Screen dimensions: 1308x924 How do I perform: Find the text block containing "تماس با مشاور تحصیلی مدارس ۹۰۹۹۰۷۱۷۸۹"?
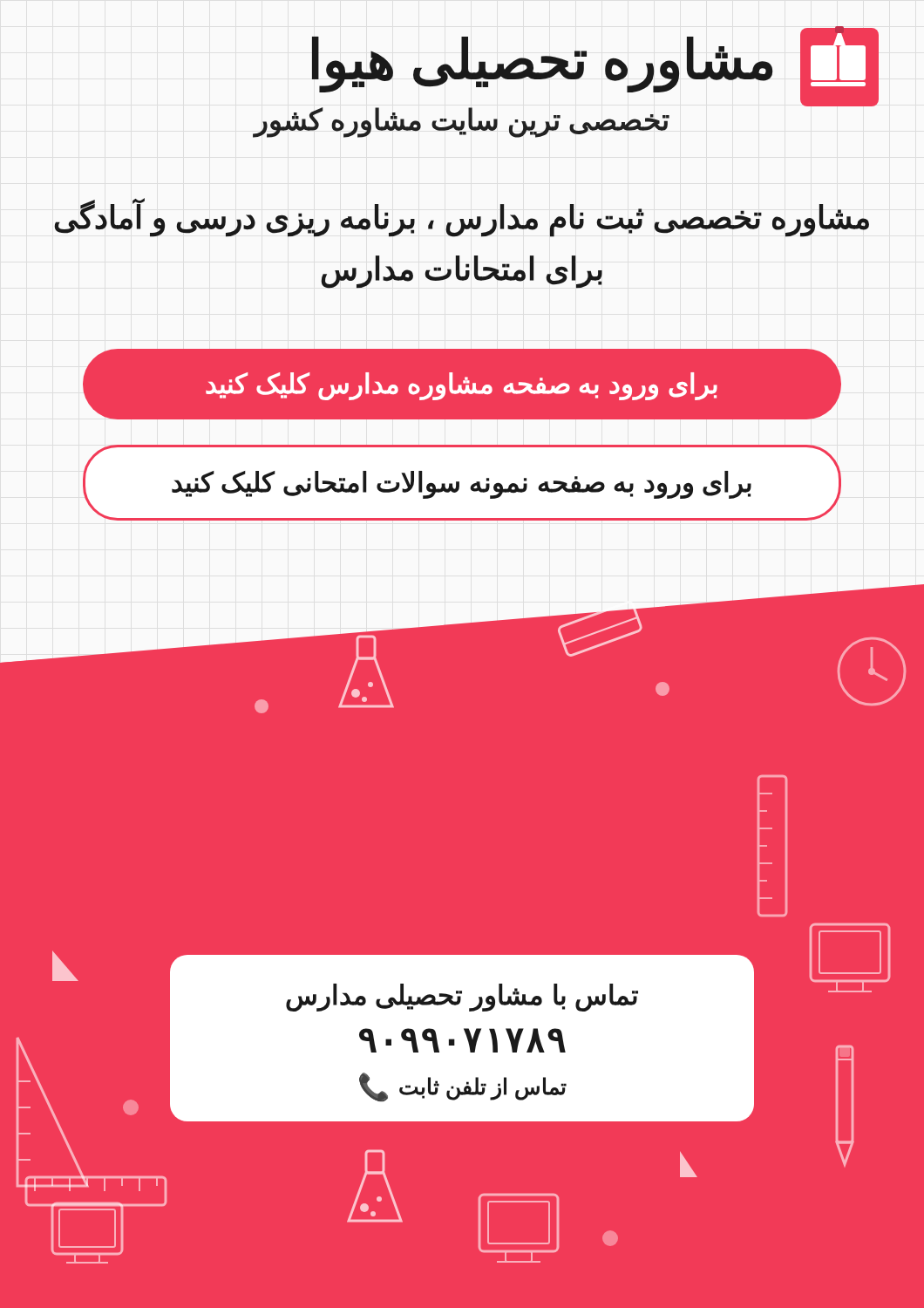click(462, 1041)
